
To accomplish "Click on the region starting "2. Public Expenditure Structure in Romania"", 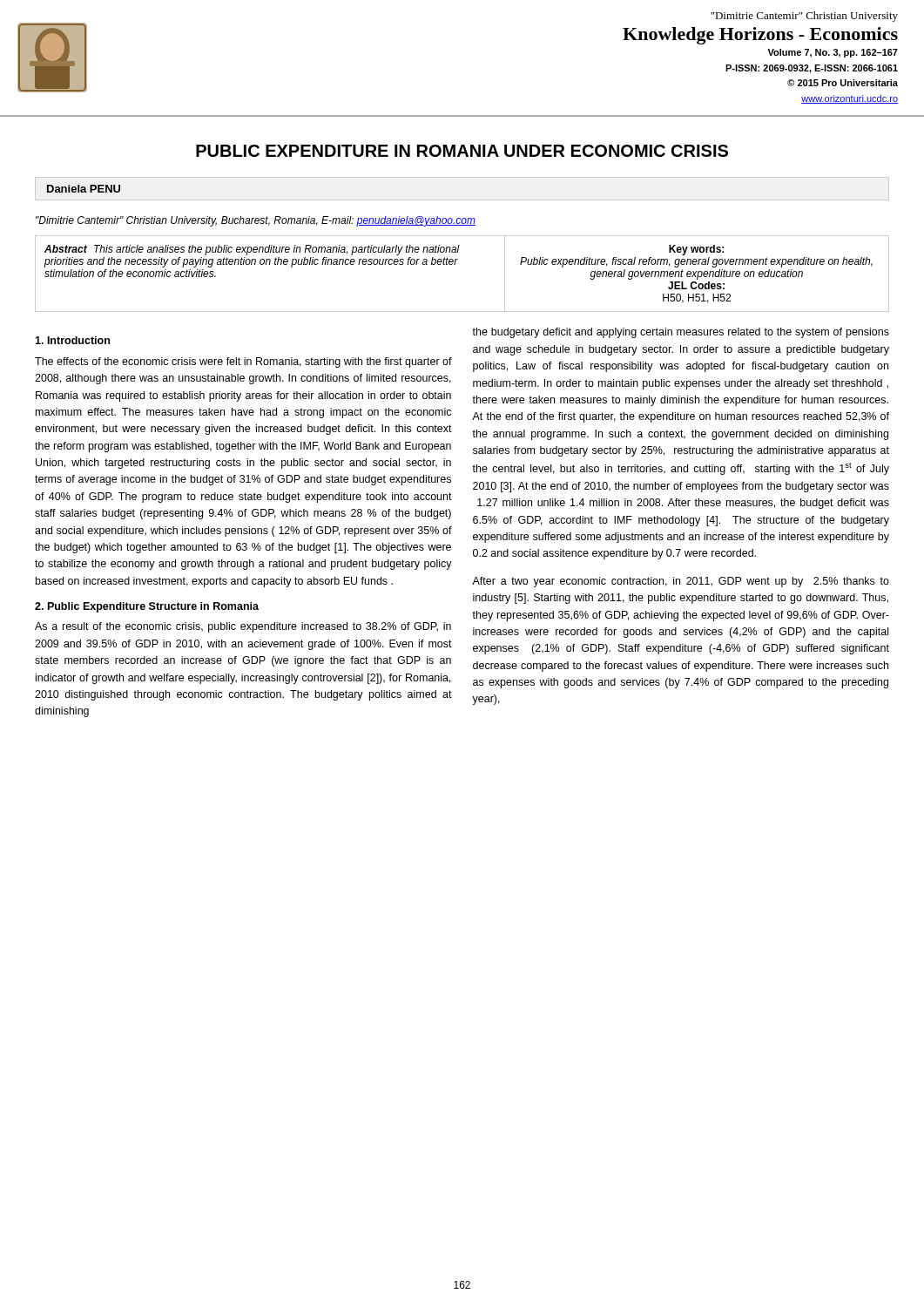I will pos(147,606).
